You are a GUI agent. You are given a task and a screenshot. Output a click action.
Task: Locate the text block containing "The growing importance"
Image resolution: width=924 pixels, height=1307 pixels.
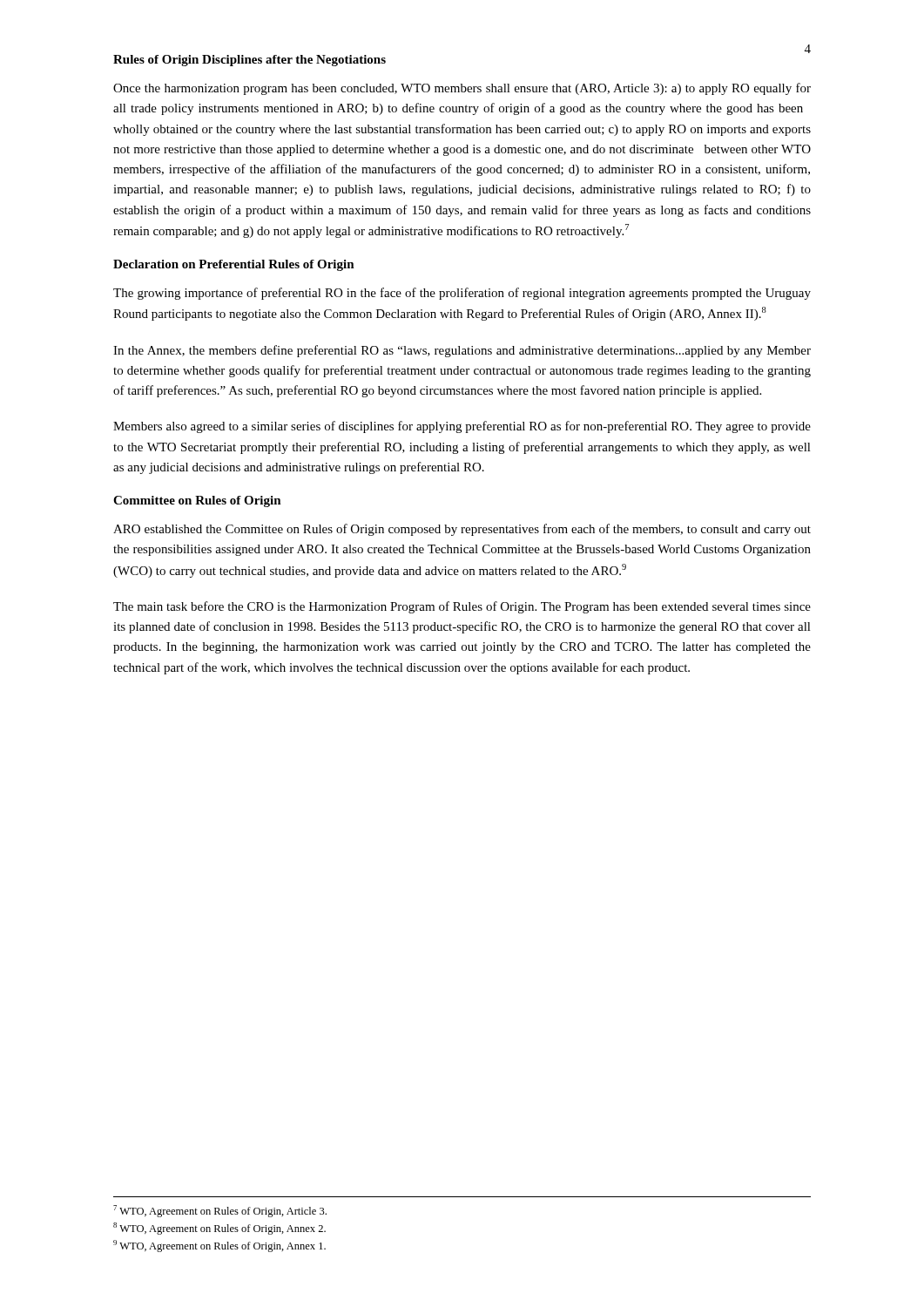462,303
